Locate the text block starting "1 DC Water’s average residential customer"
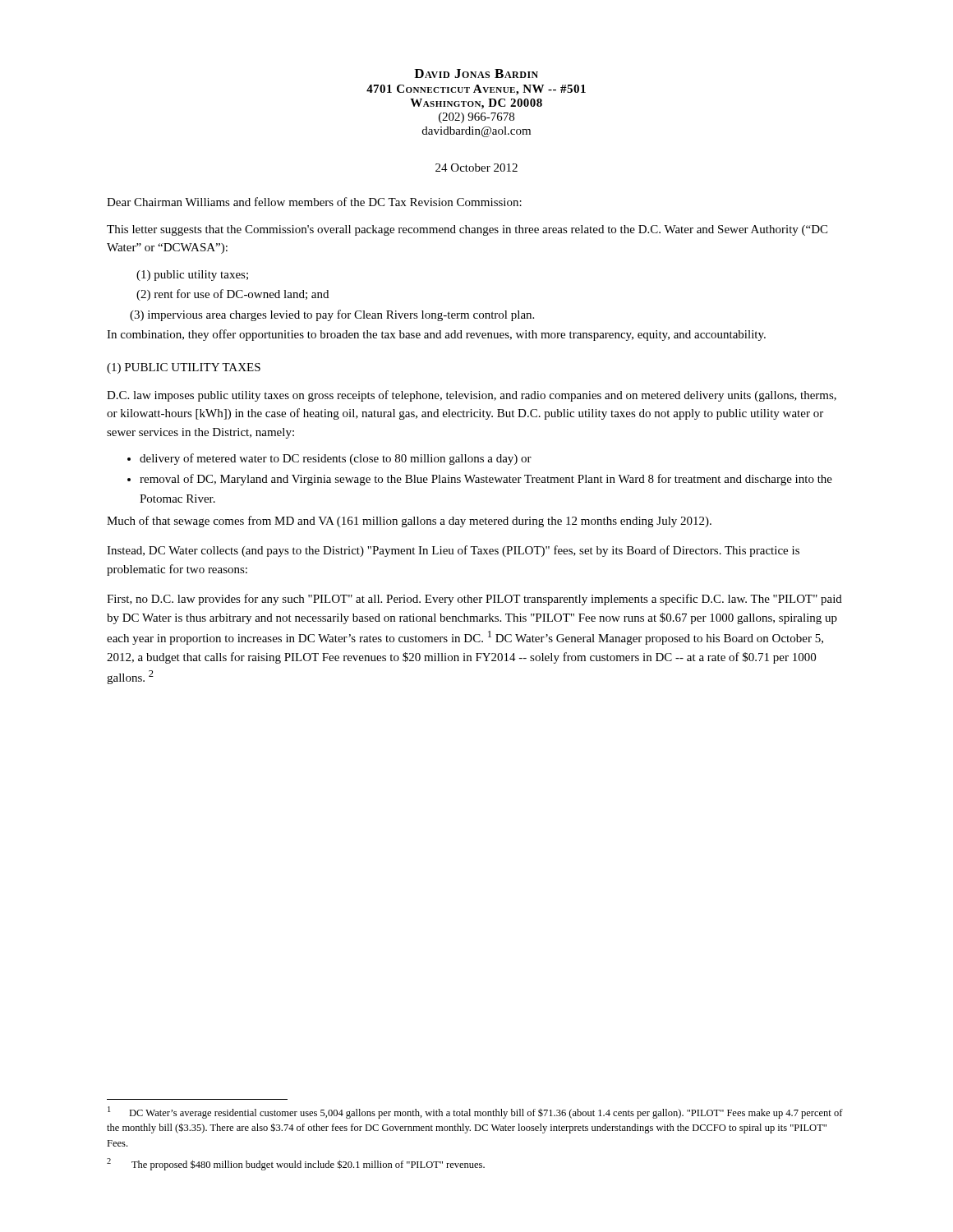This screenshot has width=953, height=1232. pos(475,1127)
